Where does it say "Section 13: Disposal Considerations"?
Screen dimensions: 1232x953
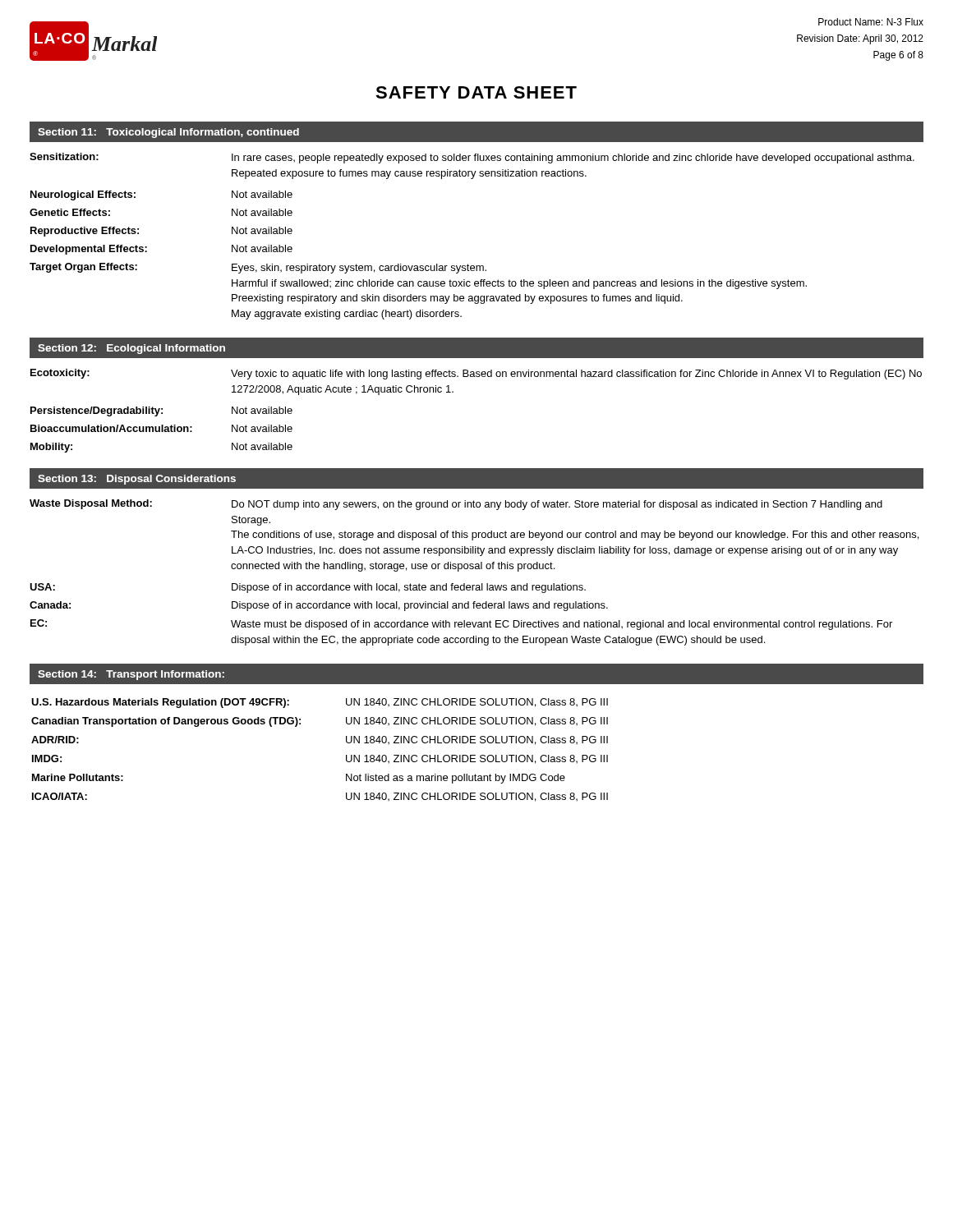point(137,478)
